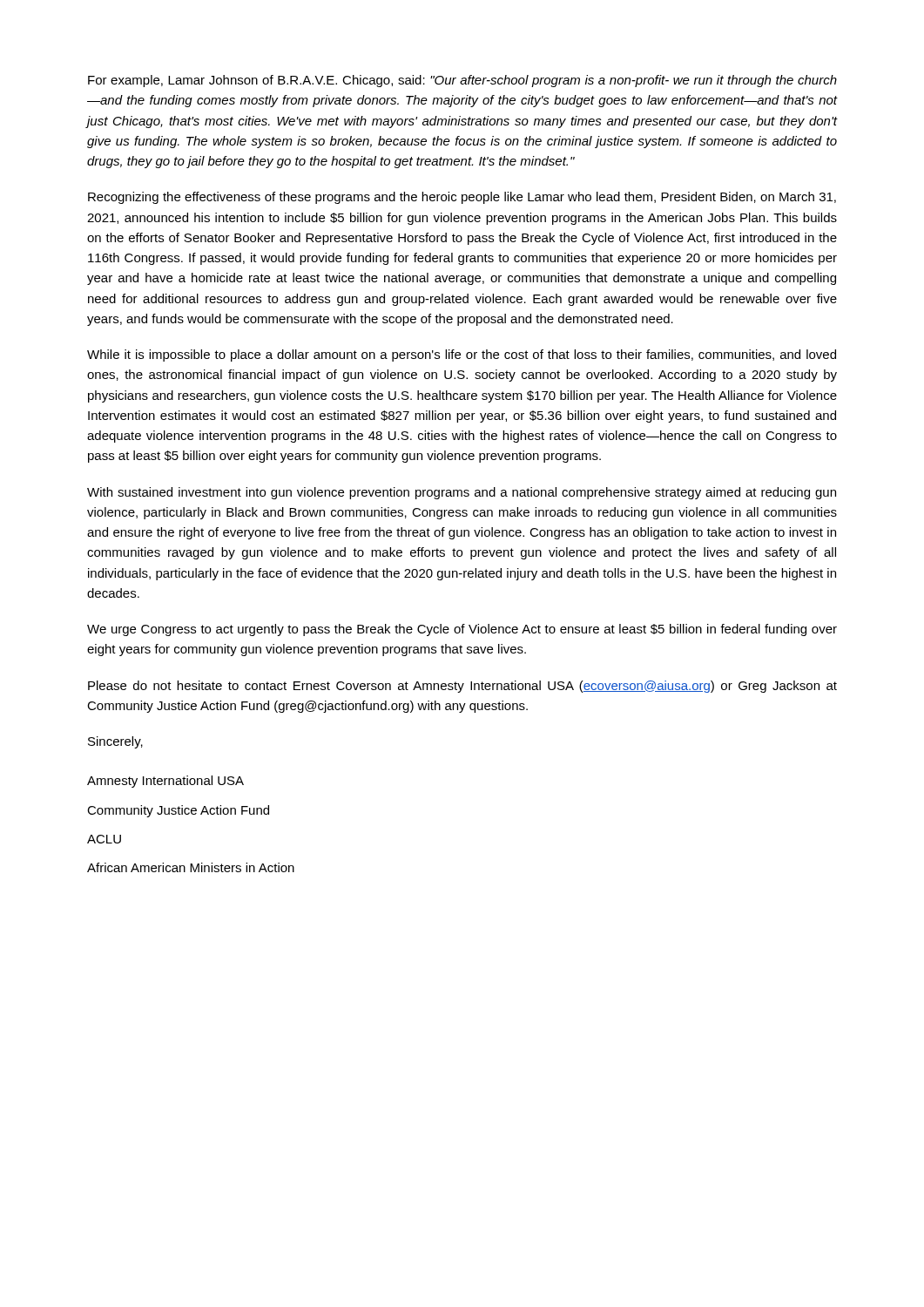924x1307 pixels.
Task: Find the text block starting "With sustained investment into gun"
Action: click(462, 542)
